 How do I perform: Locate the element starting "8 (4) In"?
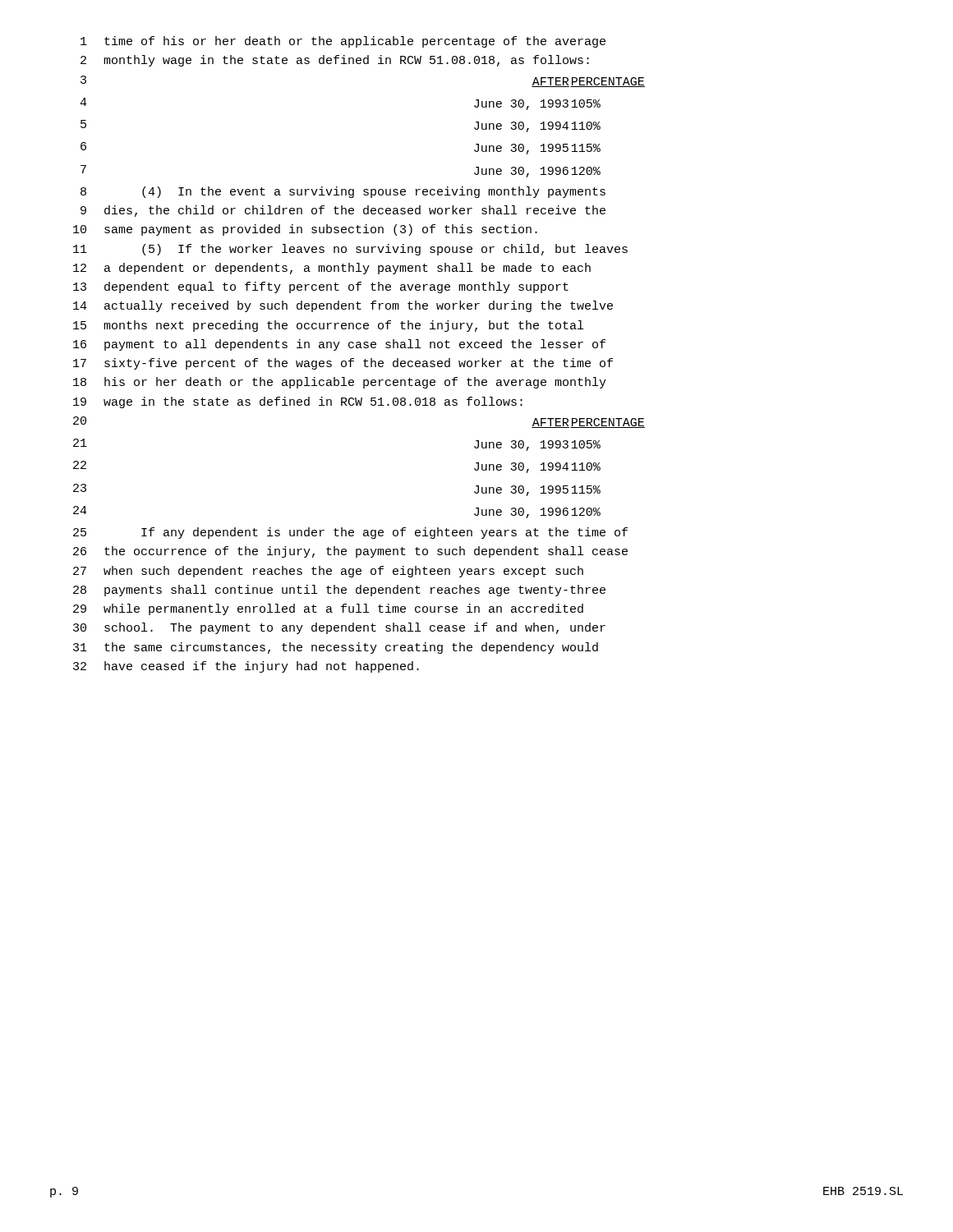pyautogui.click(x=476, y=192)
